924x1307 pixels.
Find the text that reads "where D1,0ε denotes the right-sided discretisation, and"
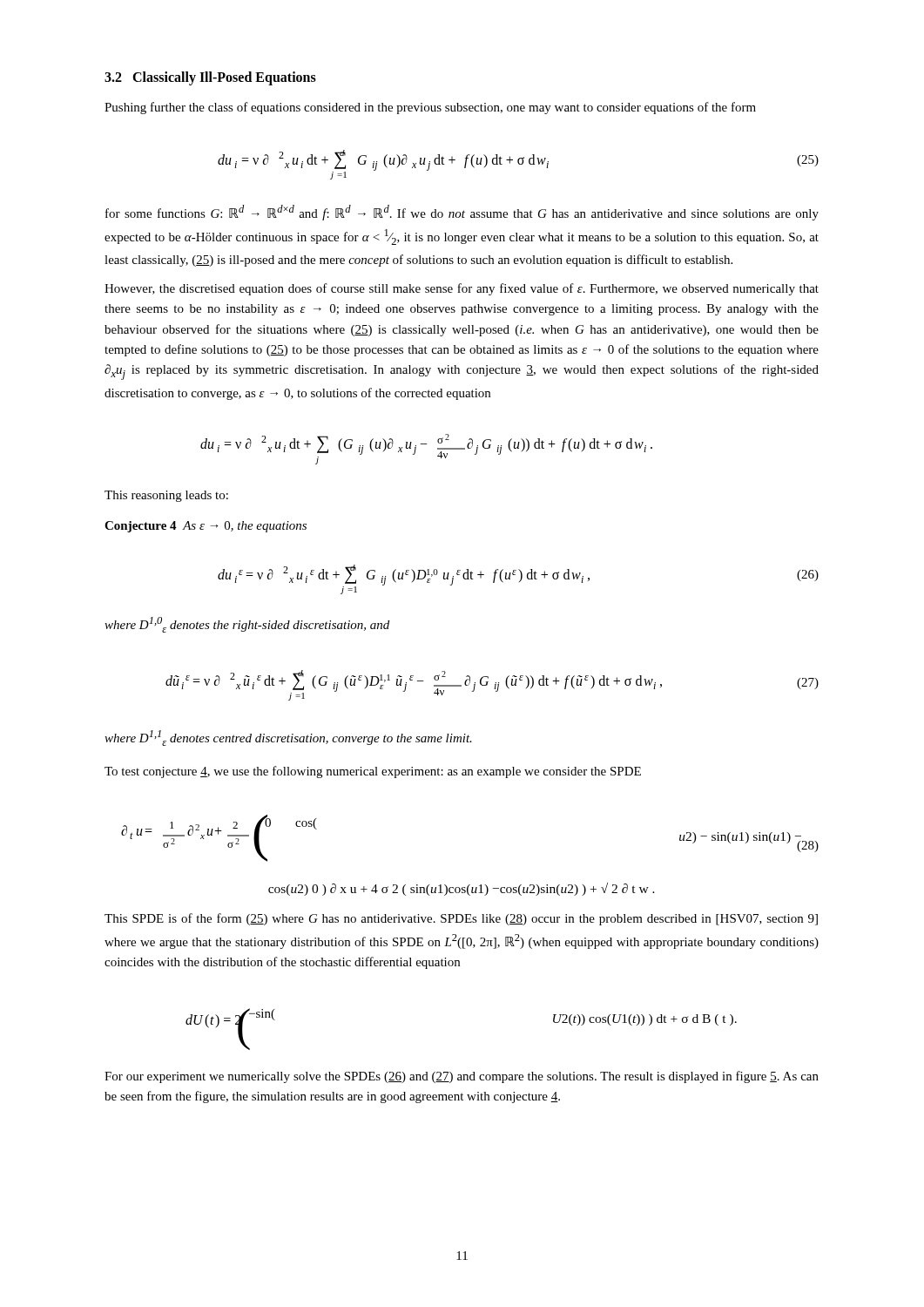click(247, 625)
